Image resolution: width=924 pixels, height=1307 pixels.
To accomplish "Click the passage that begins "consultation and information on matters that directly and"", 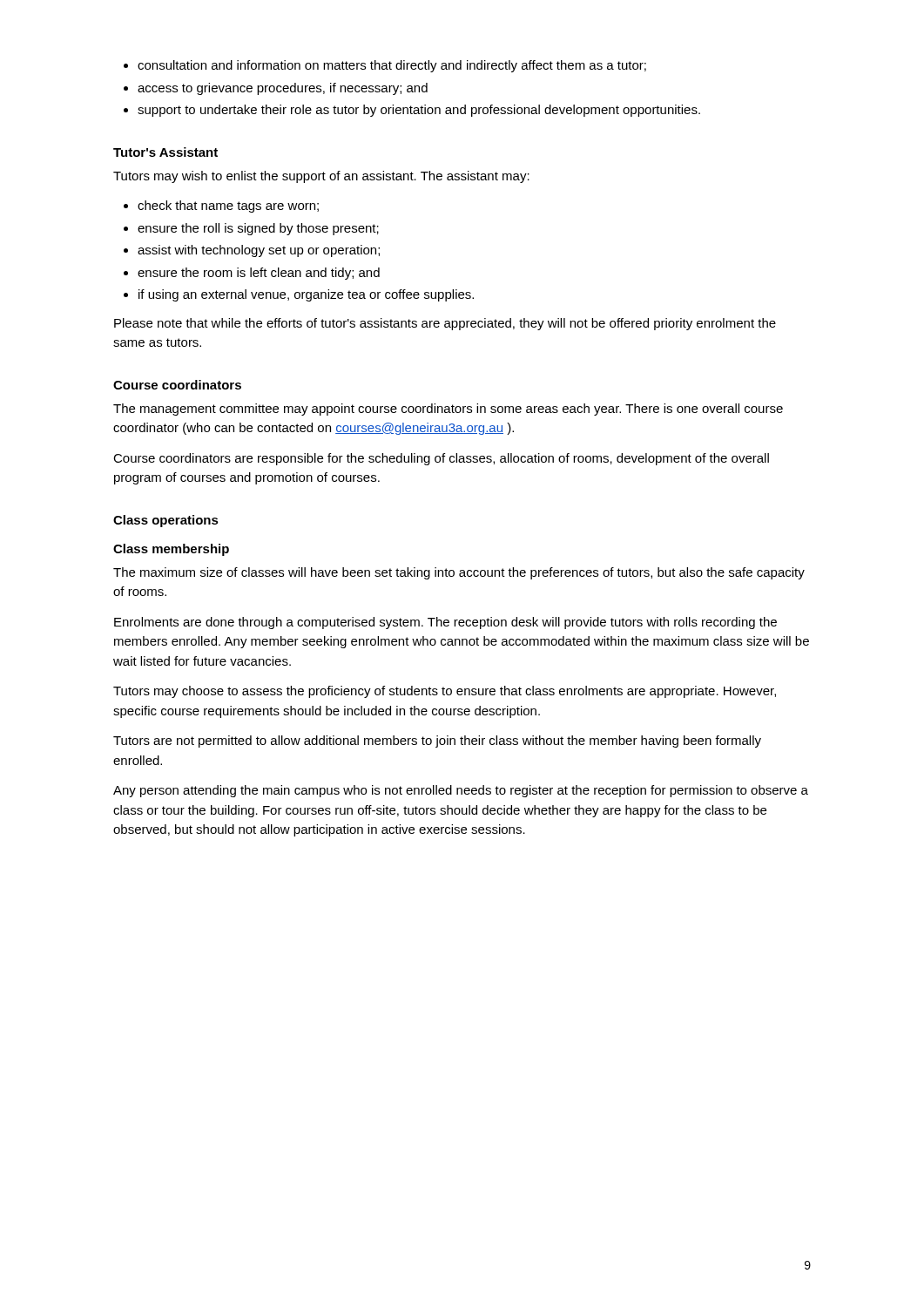I will (x=392, y=65).
